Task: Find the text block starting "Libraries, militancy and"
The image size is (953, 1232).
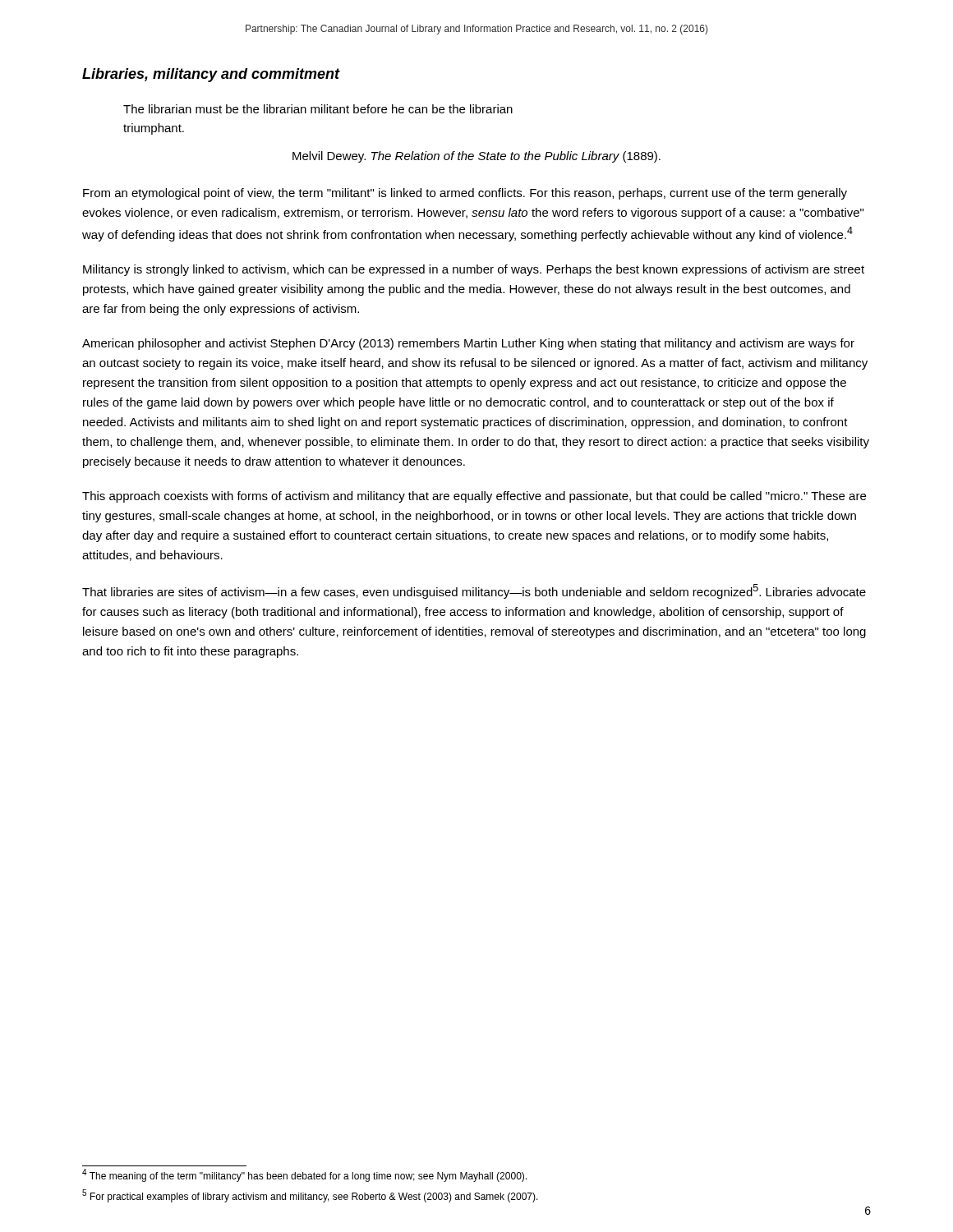Action: [211, 74]
